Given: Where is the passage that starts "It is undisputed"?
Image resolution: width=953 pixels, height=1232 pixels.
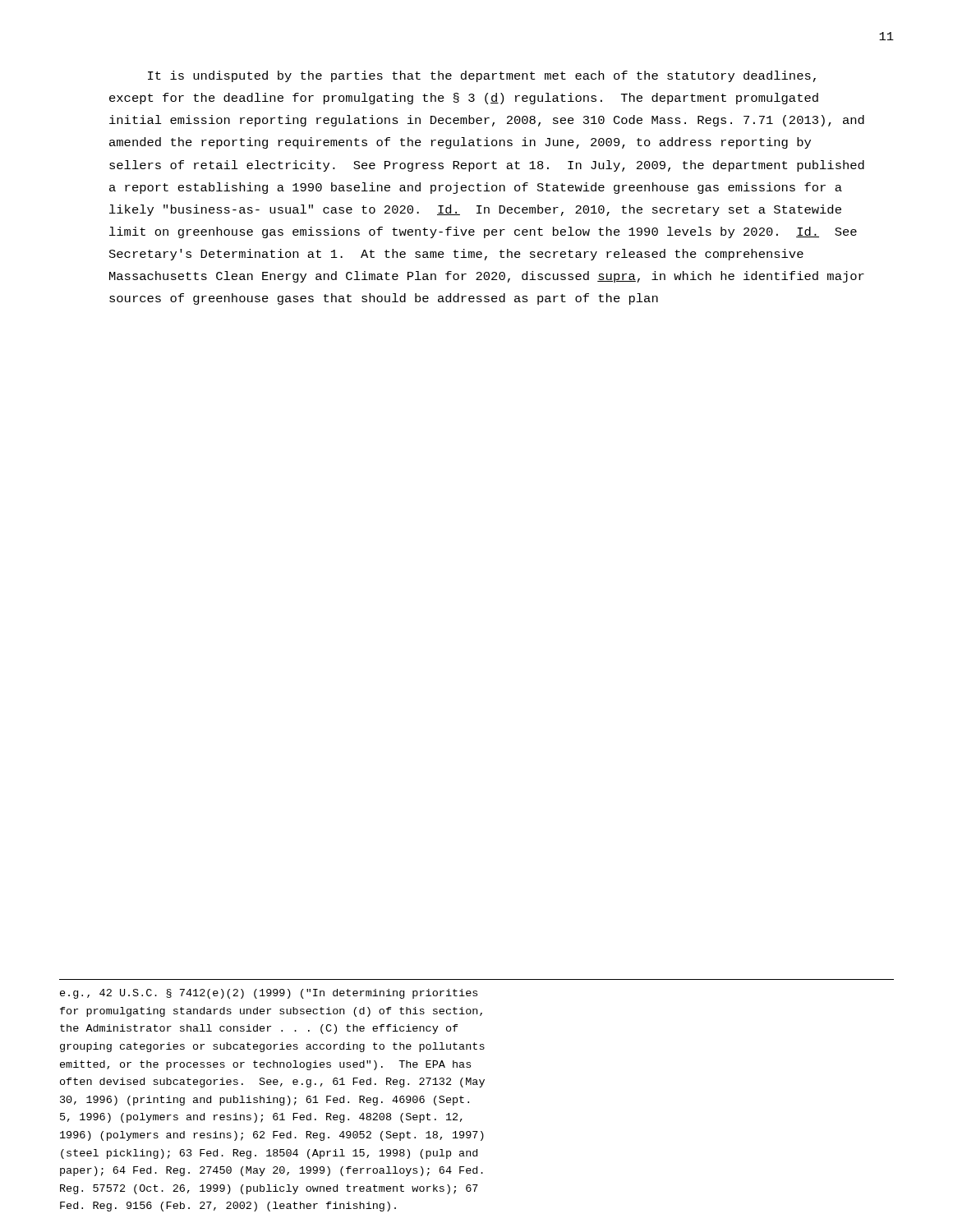Looking at the screenshot, I should 490,188.
